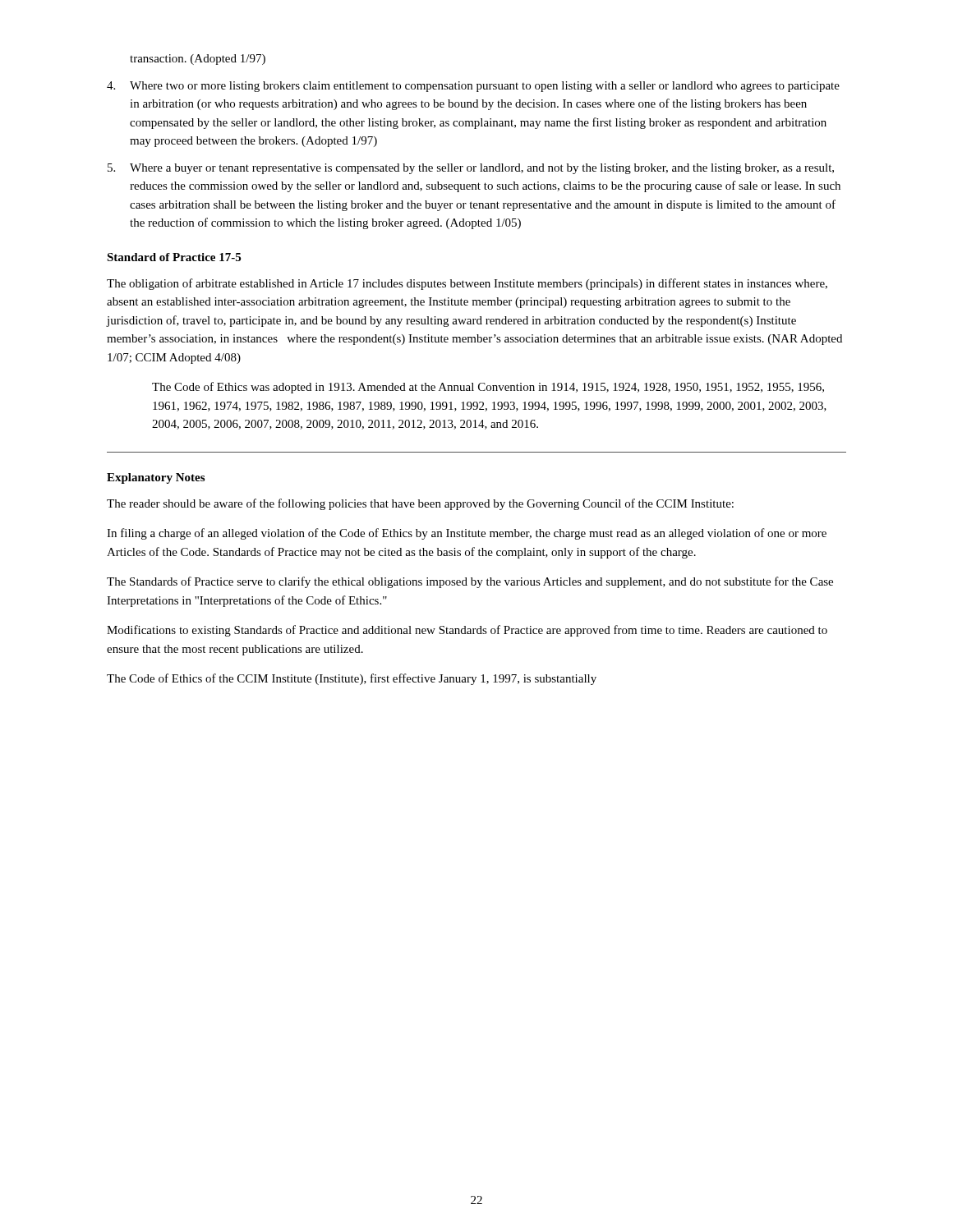Find the list item with the text "4. Where two"

pyautogui.click(x=476, y=113)
